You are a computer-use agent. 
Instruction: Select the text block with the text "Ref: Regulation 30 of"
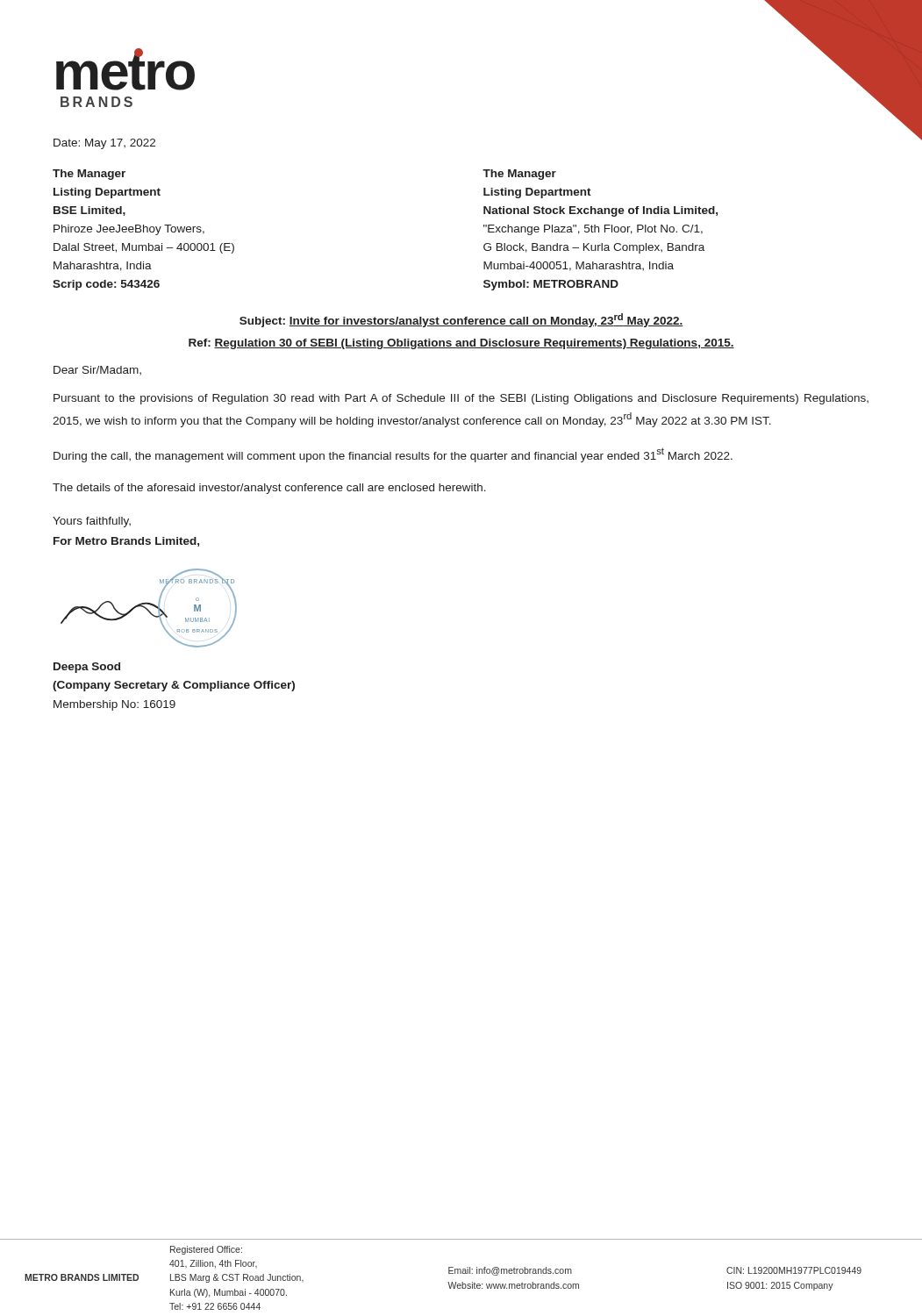click(x=461, y=343)
